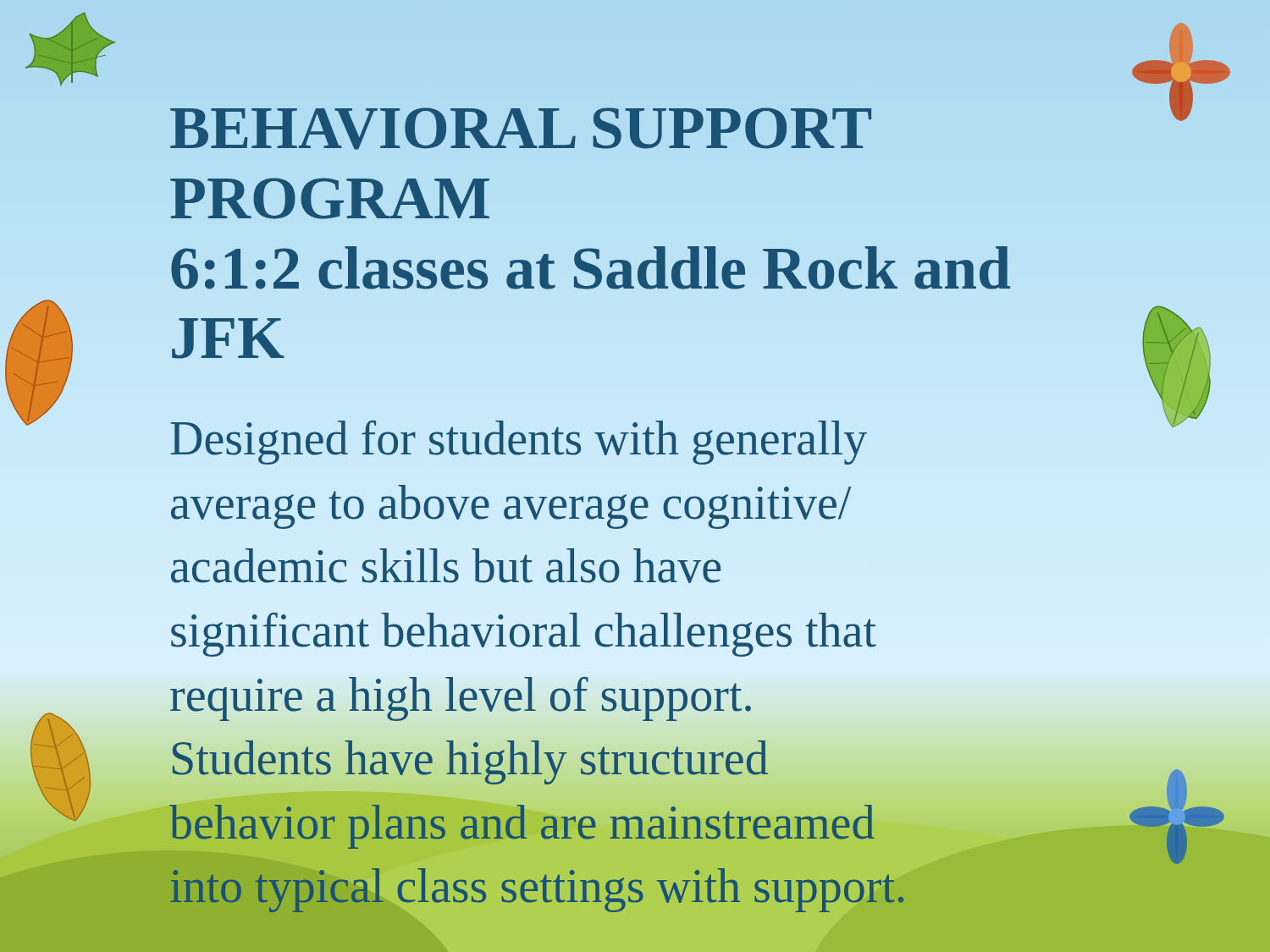This screenshot has height=952, width=1270.
Task: Where is the title that starts "BEHAVIORAL SUPPORT PROGRAM 6:1:2 classes at Saddle Rock"?
Action: point(590,233)
